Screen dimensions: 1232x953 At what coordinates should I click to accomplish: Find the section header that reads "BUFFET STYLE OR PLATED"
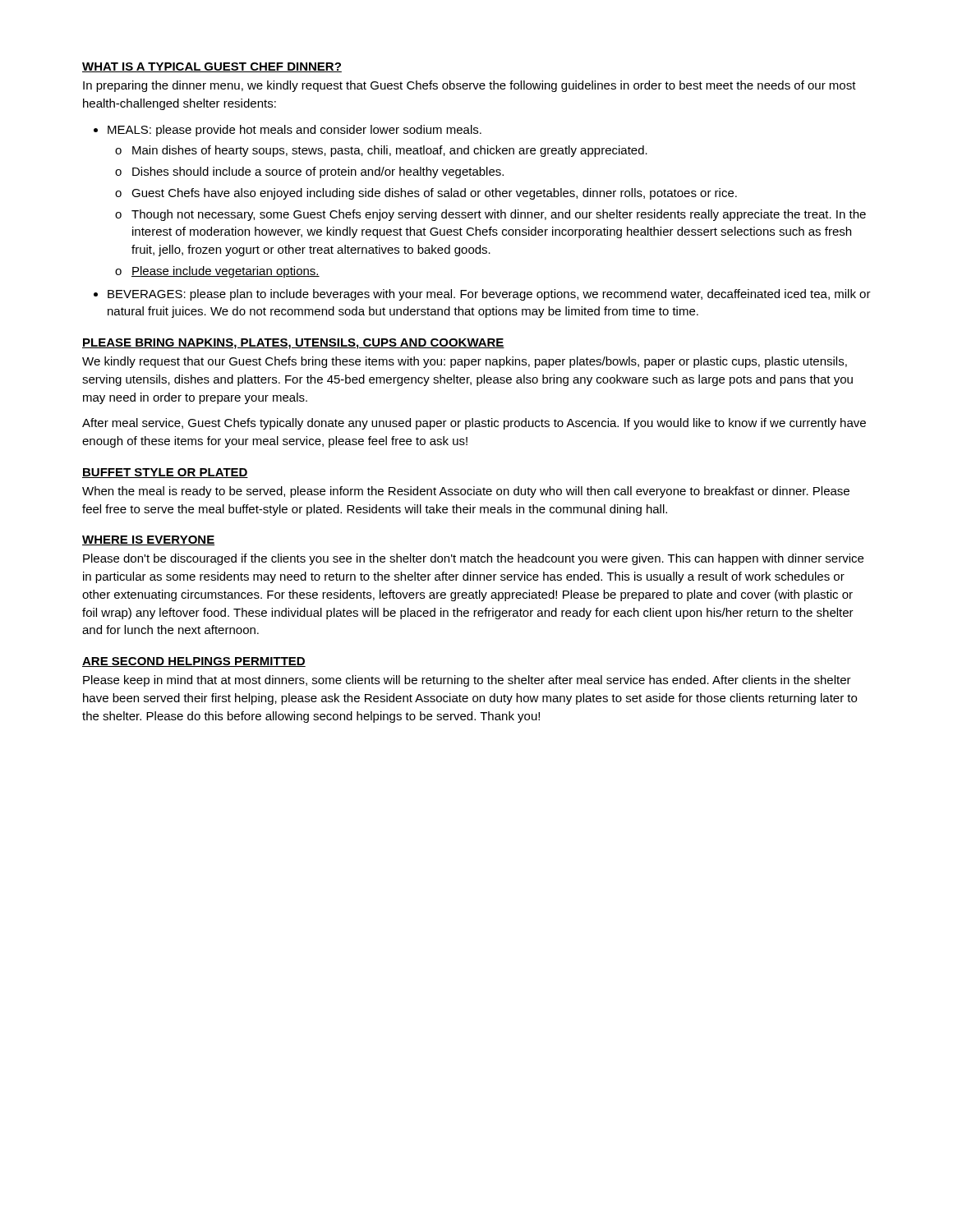tap(165, 472)
